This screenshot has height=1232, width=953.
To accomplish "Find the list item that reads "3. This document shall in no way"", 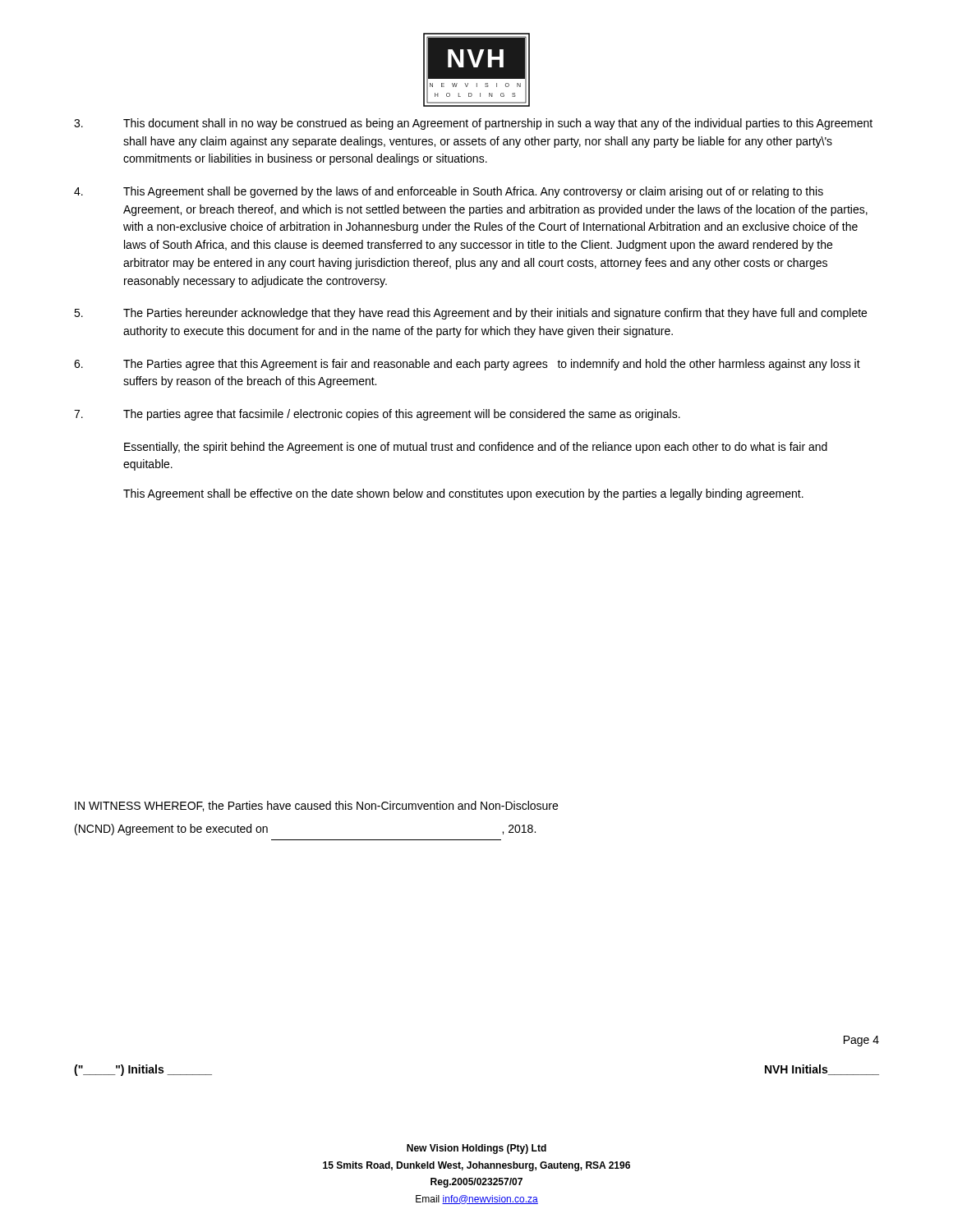I will point(476,142).
